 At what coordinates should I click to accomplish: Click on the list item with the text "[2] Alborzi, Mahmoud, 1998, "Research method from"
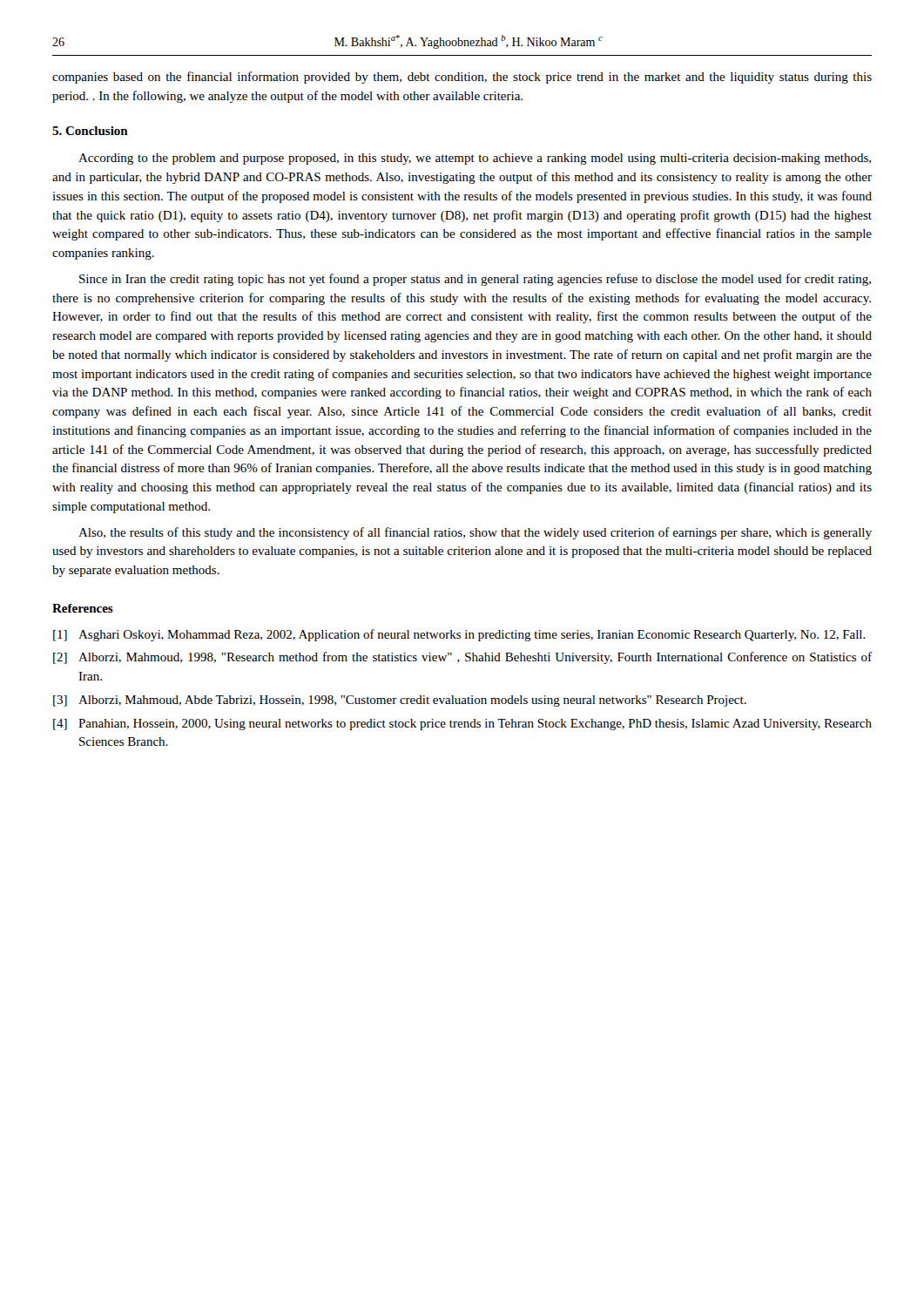(462, 667)
